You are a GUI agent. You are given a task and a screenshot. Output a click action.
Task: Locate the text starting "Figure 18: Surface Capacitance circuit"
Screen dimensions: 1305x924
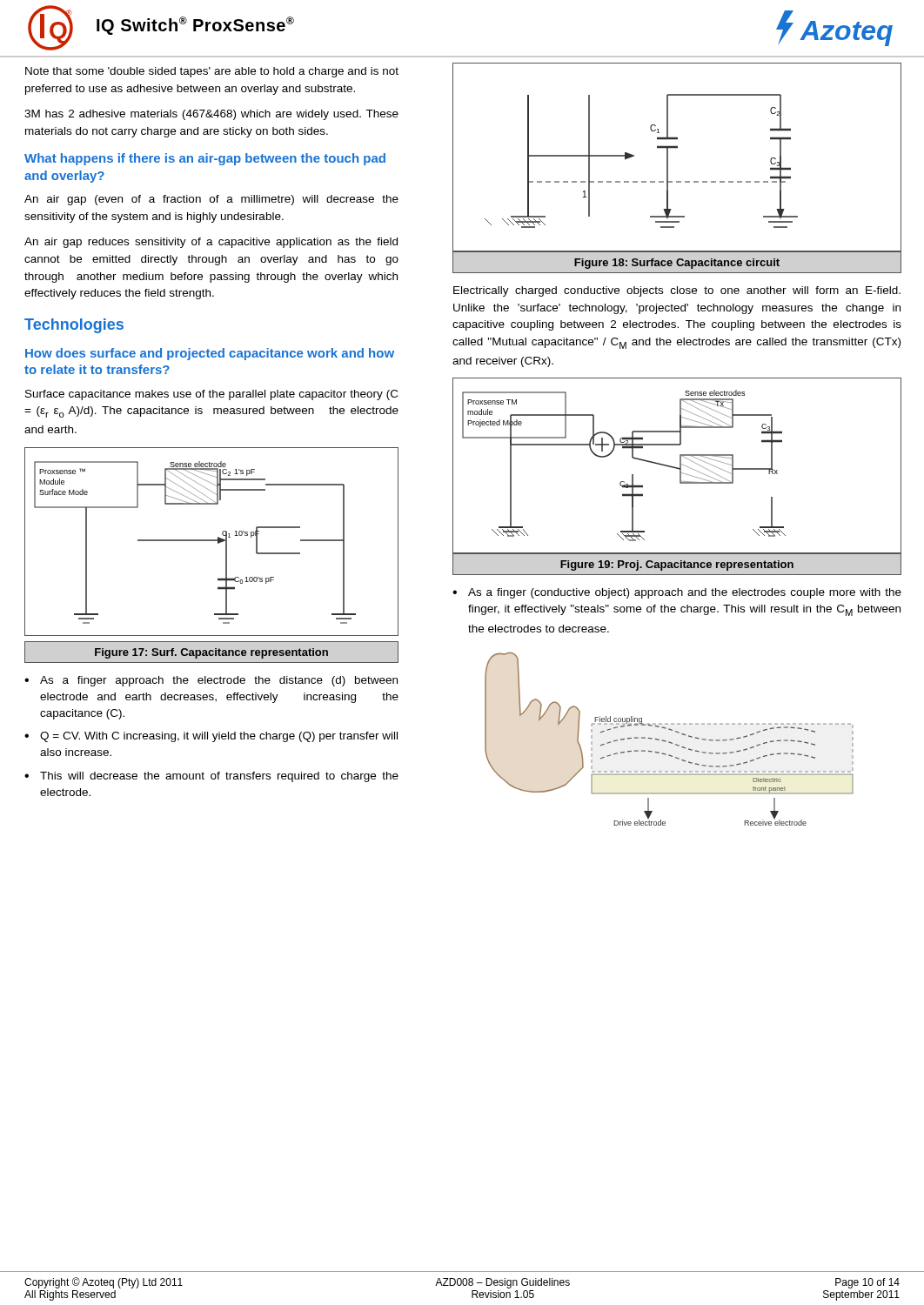677,262
